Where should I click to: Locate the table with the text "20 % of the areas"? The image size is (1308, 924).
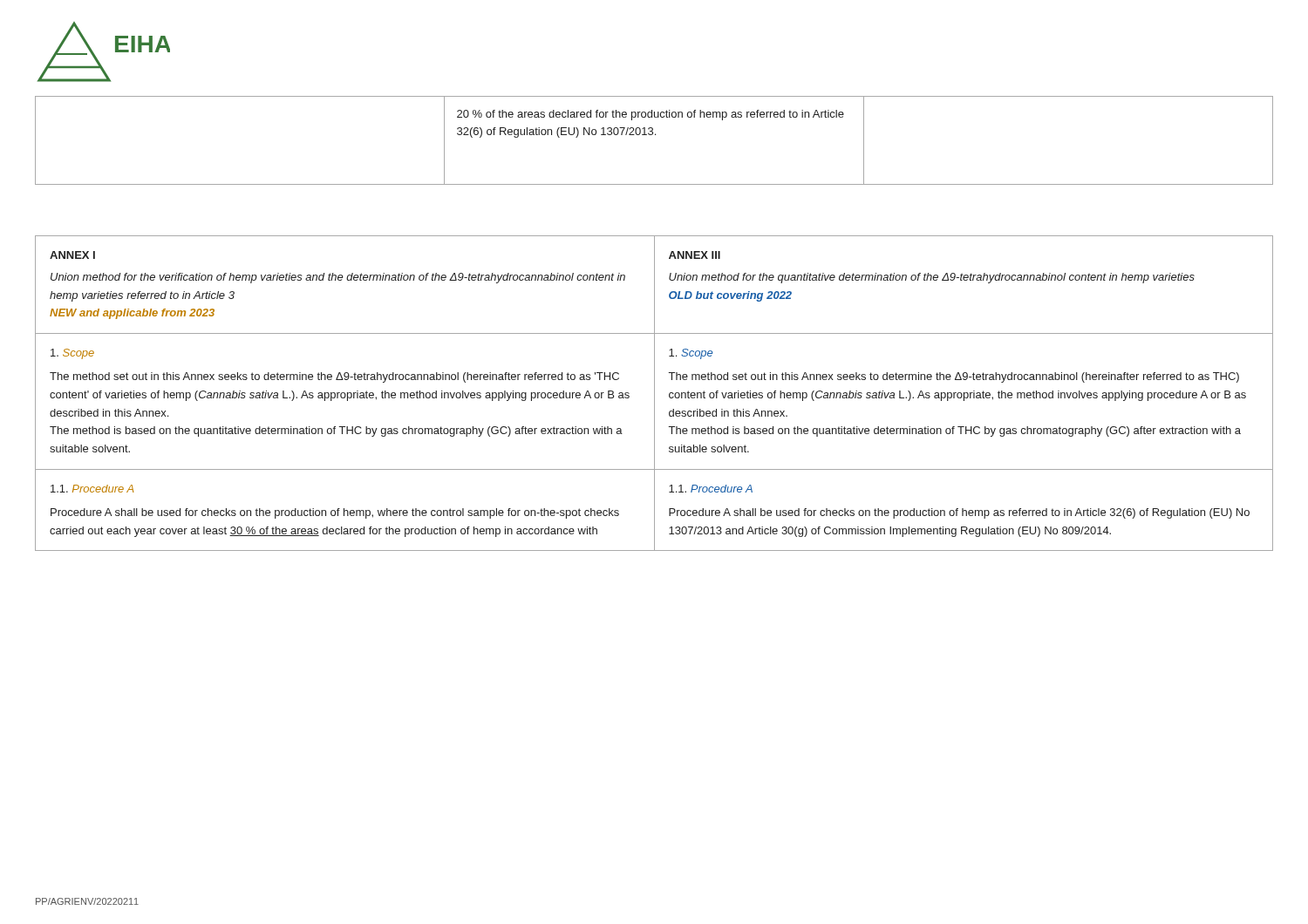tap(654, 140)
